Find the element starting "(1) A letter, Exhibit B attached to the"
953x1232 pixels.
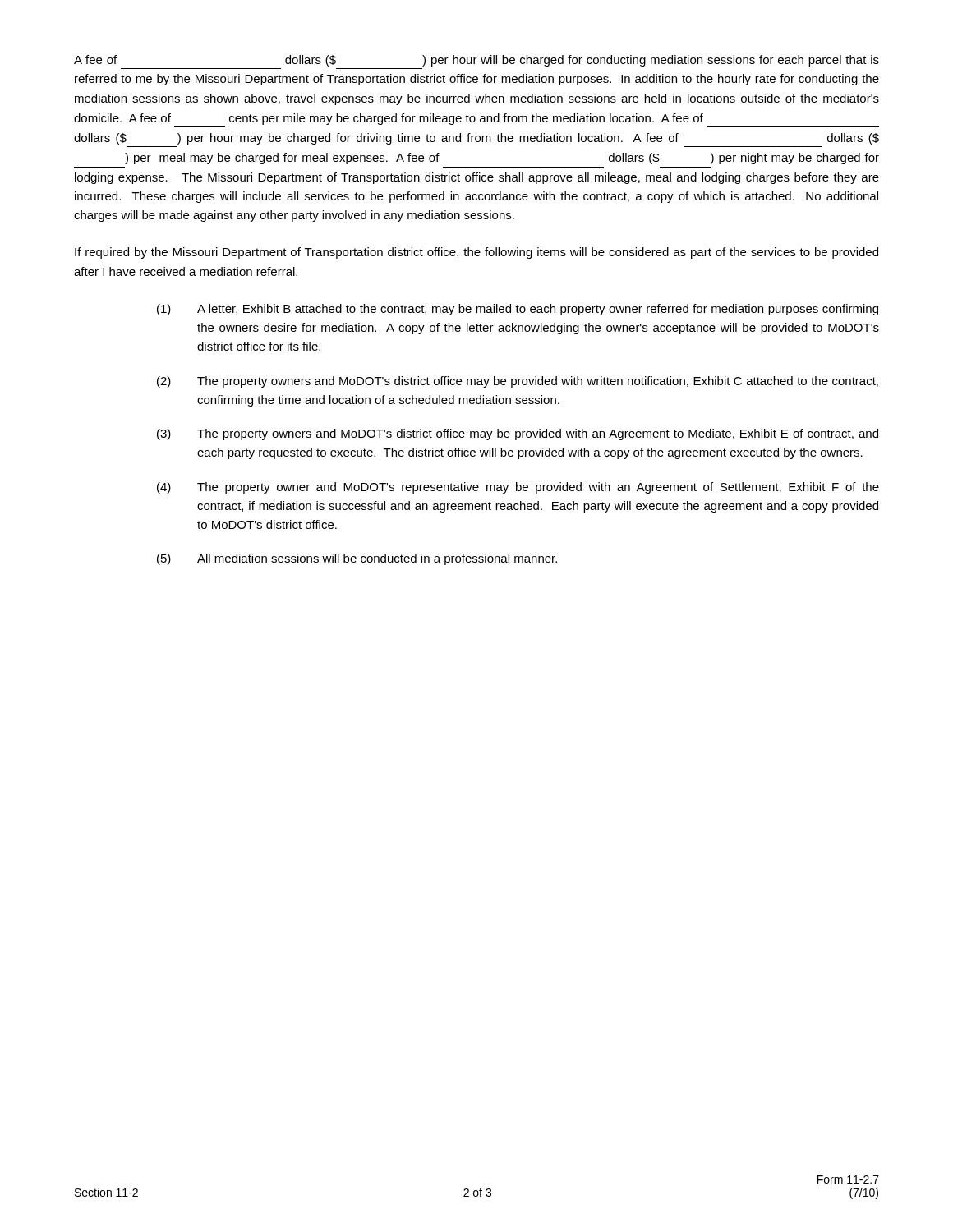point(518,327)
